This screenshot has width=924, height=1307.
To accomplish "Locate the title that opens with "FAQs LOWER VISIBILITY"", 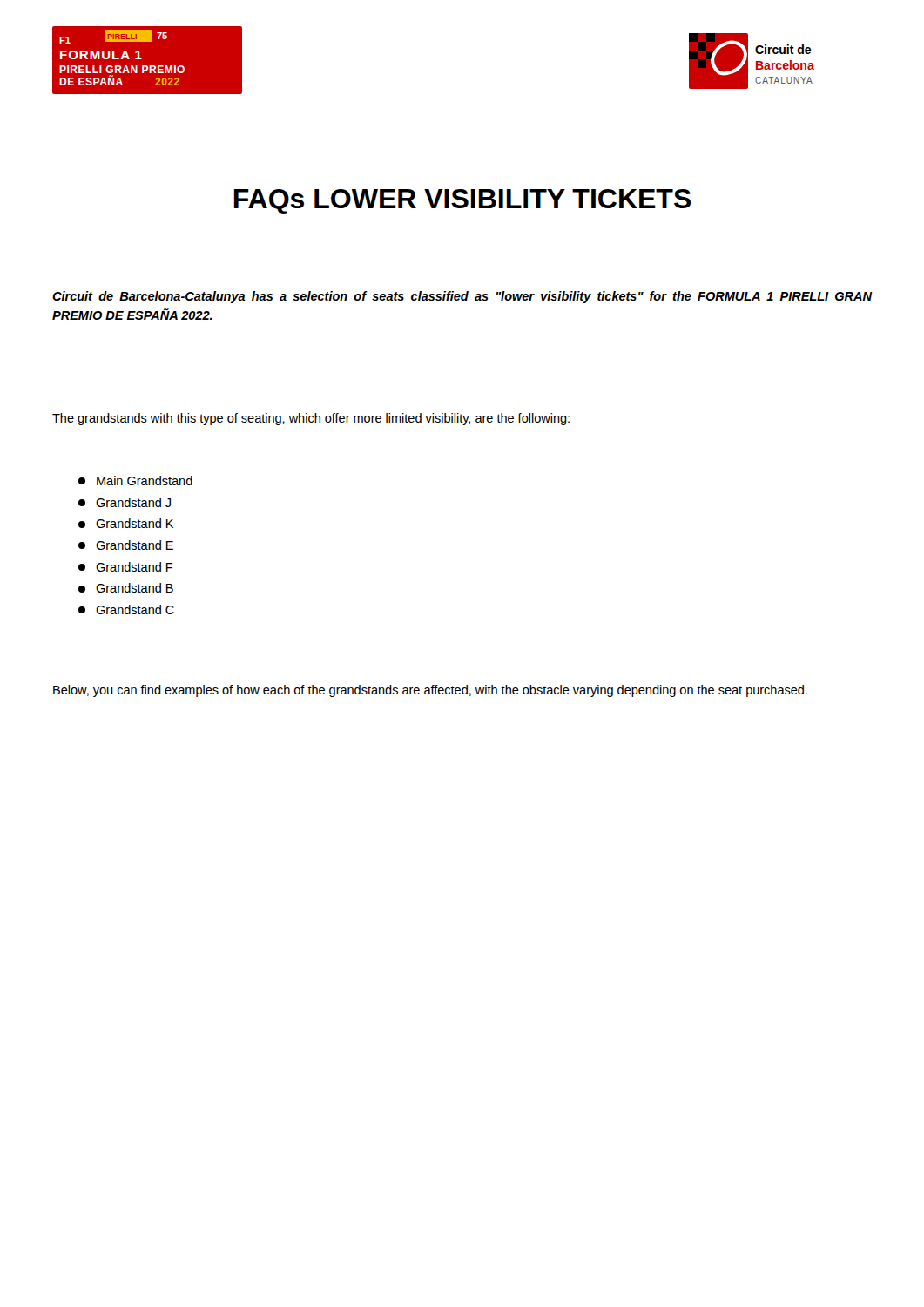I will click(x=462, y=199).
